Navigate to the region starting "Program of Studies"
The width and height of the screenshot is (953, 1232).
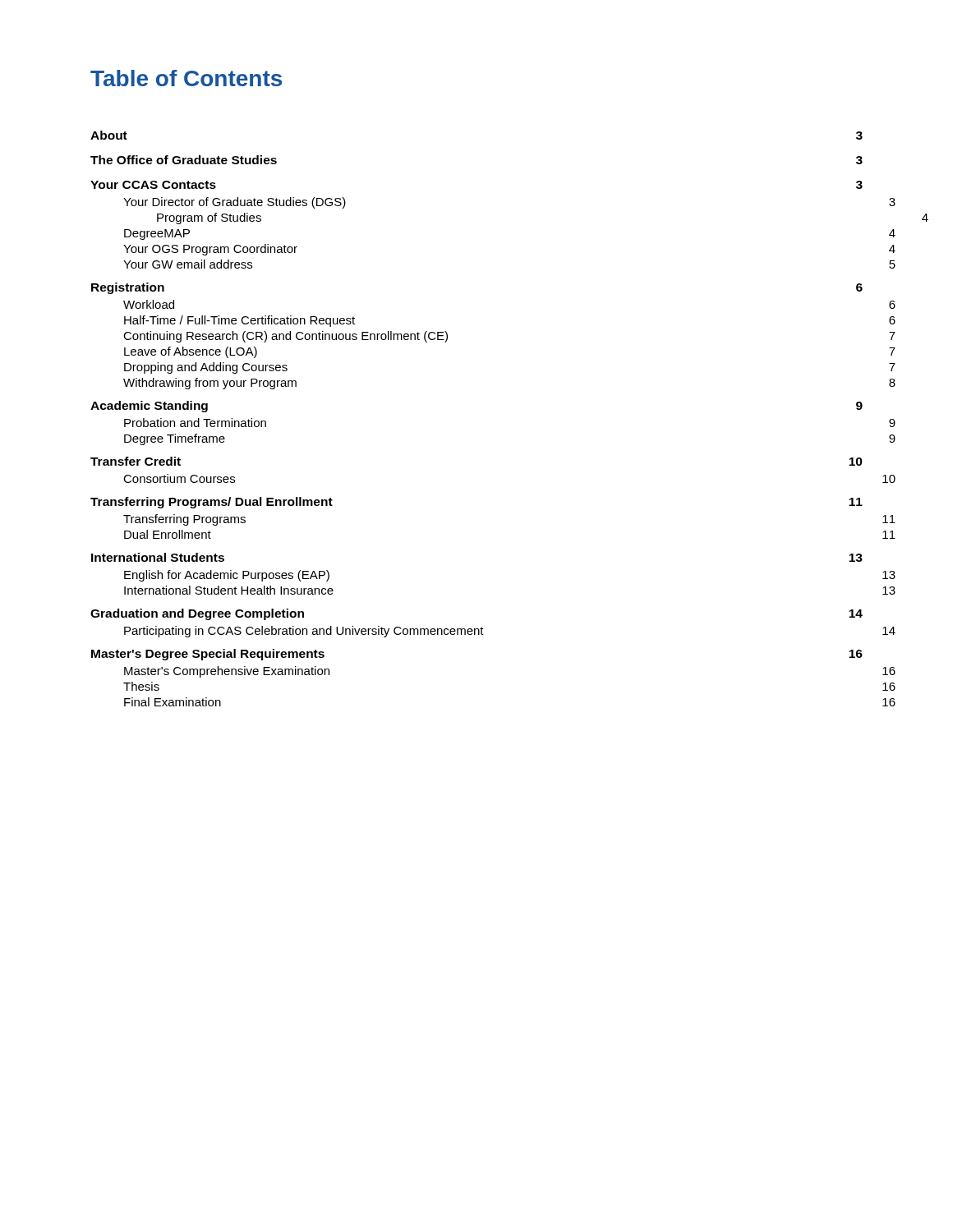pos(212,218)
